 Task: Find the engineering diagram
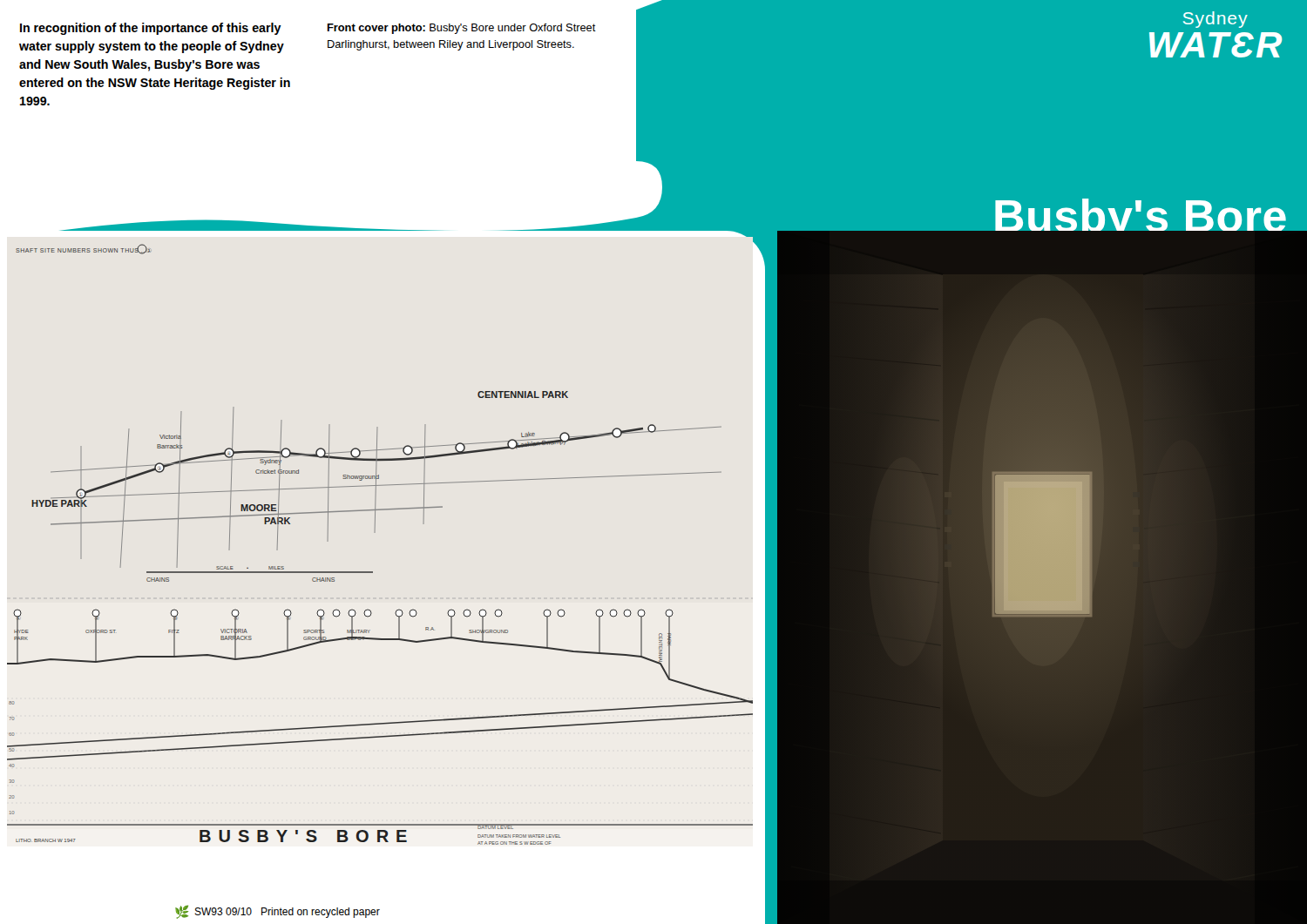click(x=380, y=542)
